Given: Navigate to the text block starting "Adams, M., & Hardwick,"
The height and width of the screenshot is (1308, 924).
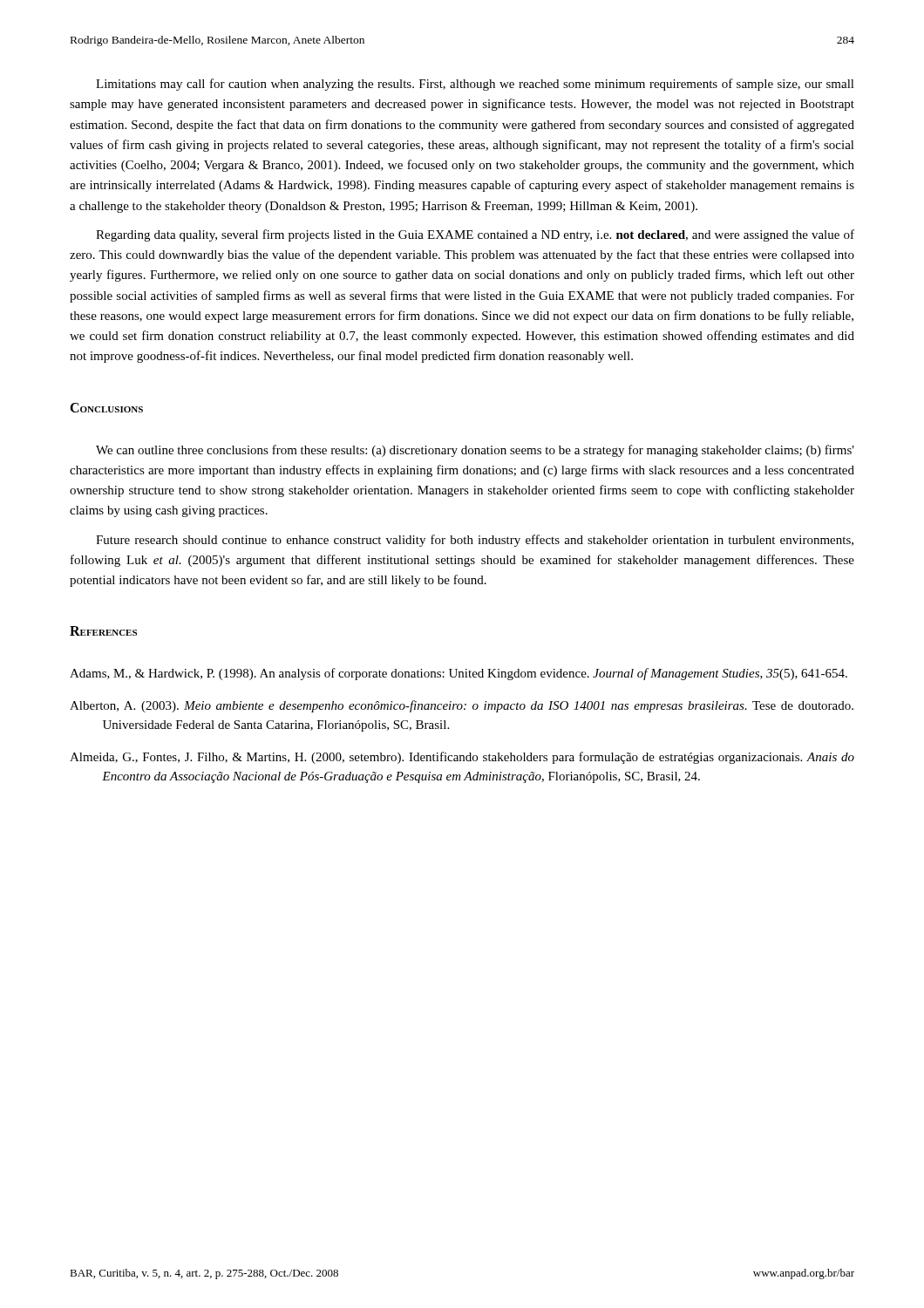Looking at the screenshot, I should (459, 673).
